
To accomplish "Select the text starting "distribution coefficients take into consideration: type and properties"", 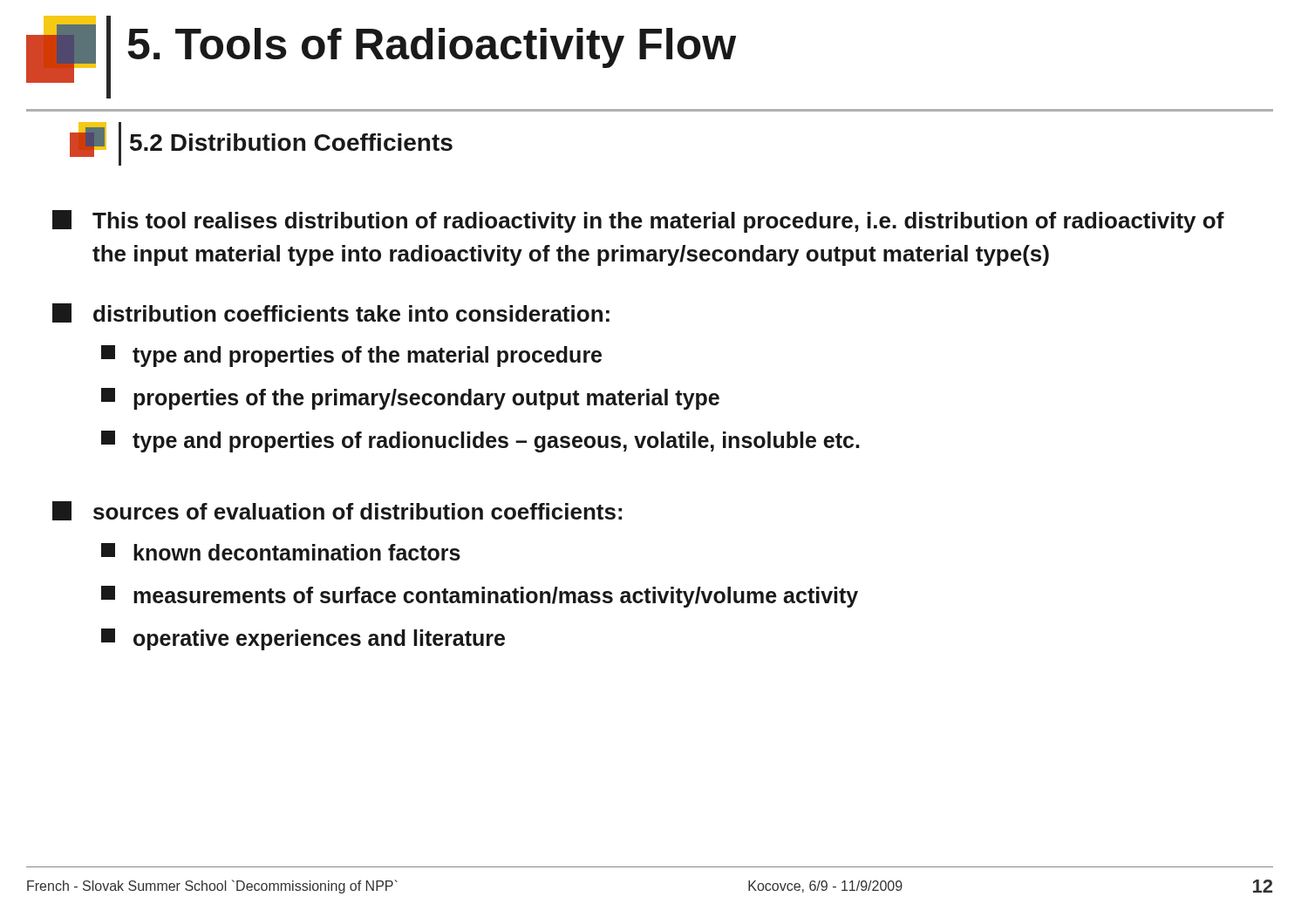I will tap(654, 383).
